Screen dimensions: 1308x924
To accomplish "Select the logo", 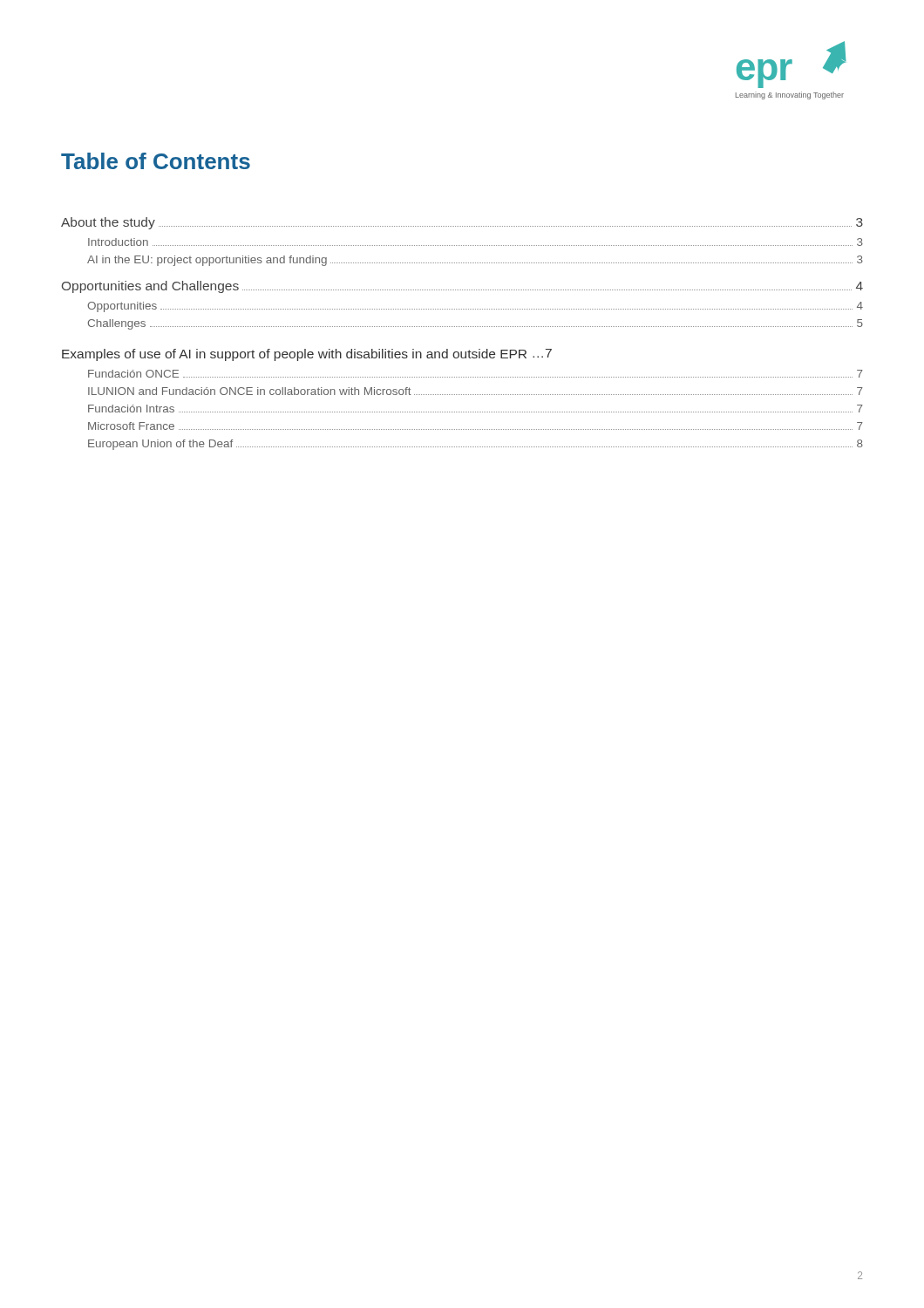I will point(802,72).
